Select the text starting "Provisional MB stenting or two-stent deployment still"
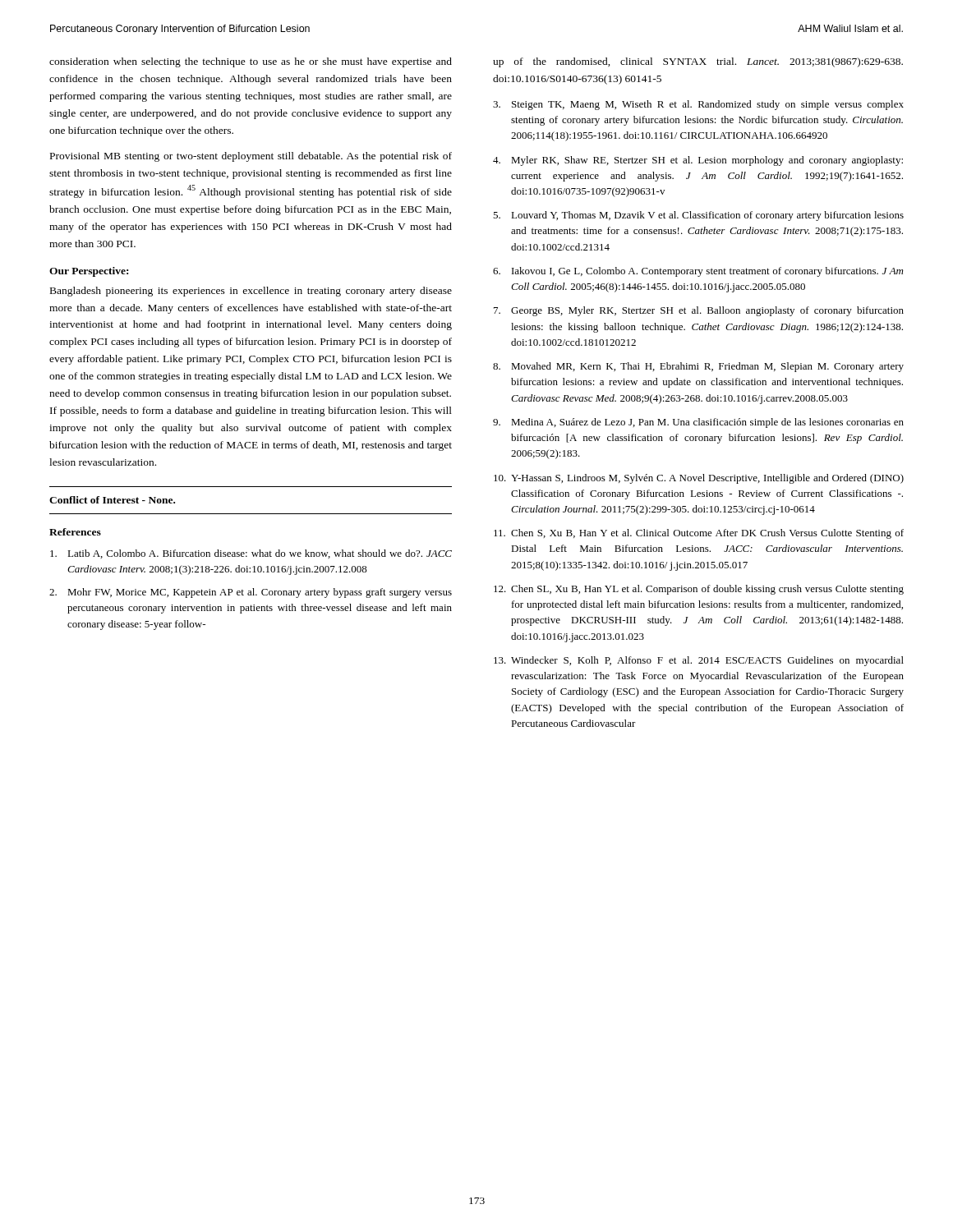 251,200
